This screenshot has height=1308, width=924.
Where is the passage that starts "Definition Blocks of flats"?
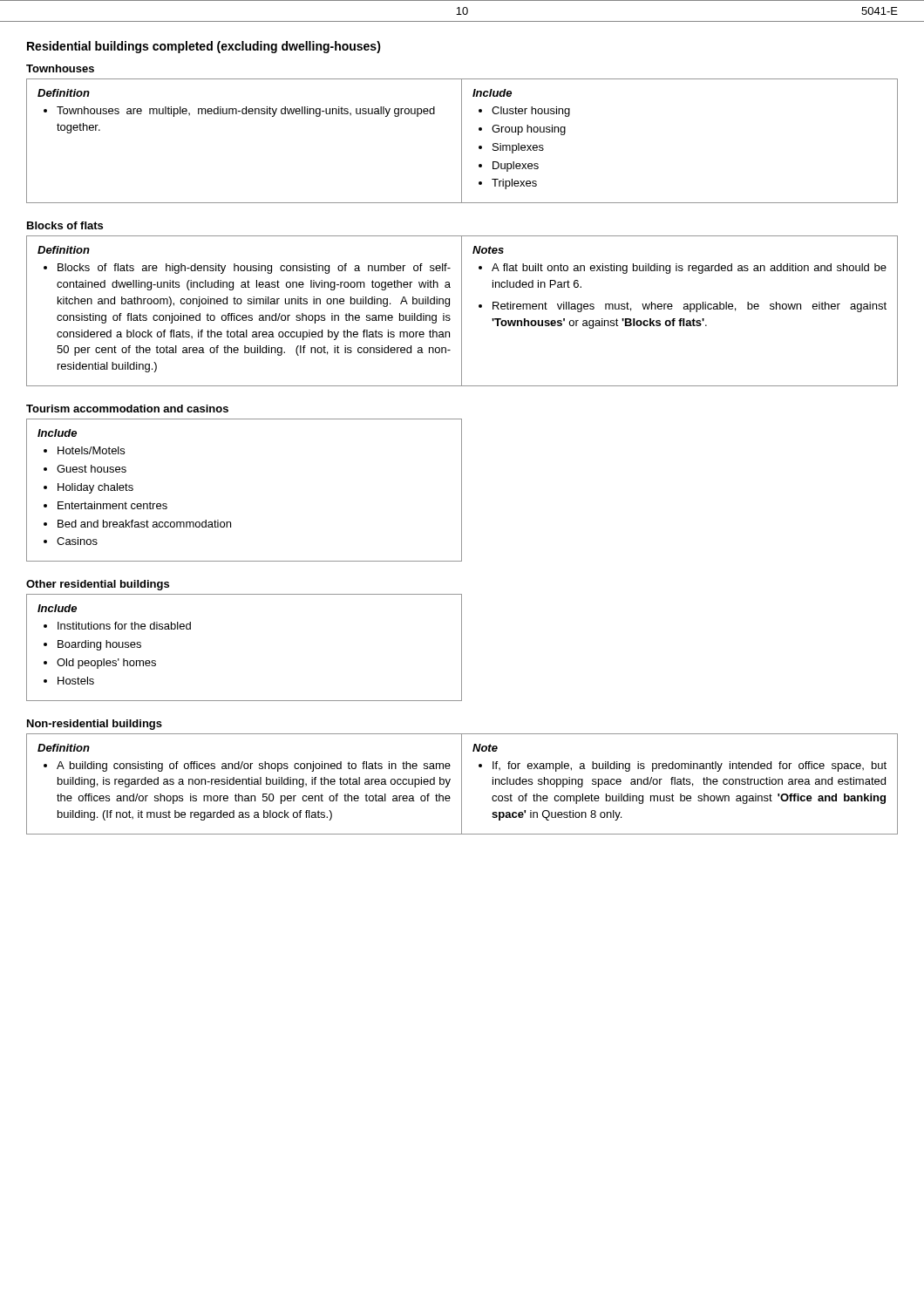pos(244,309)
